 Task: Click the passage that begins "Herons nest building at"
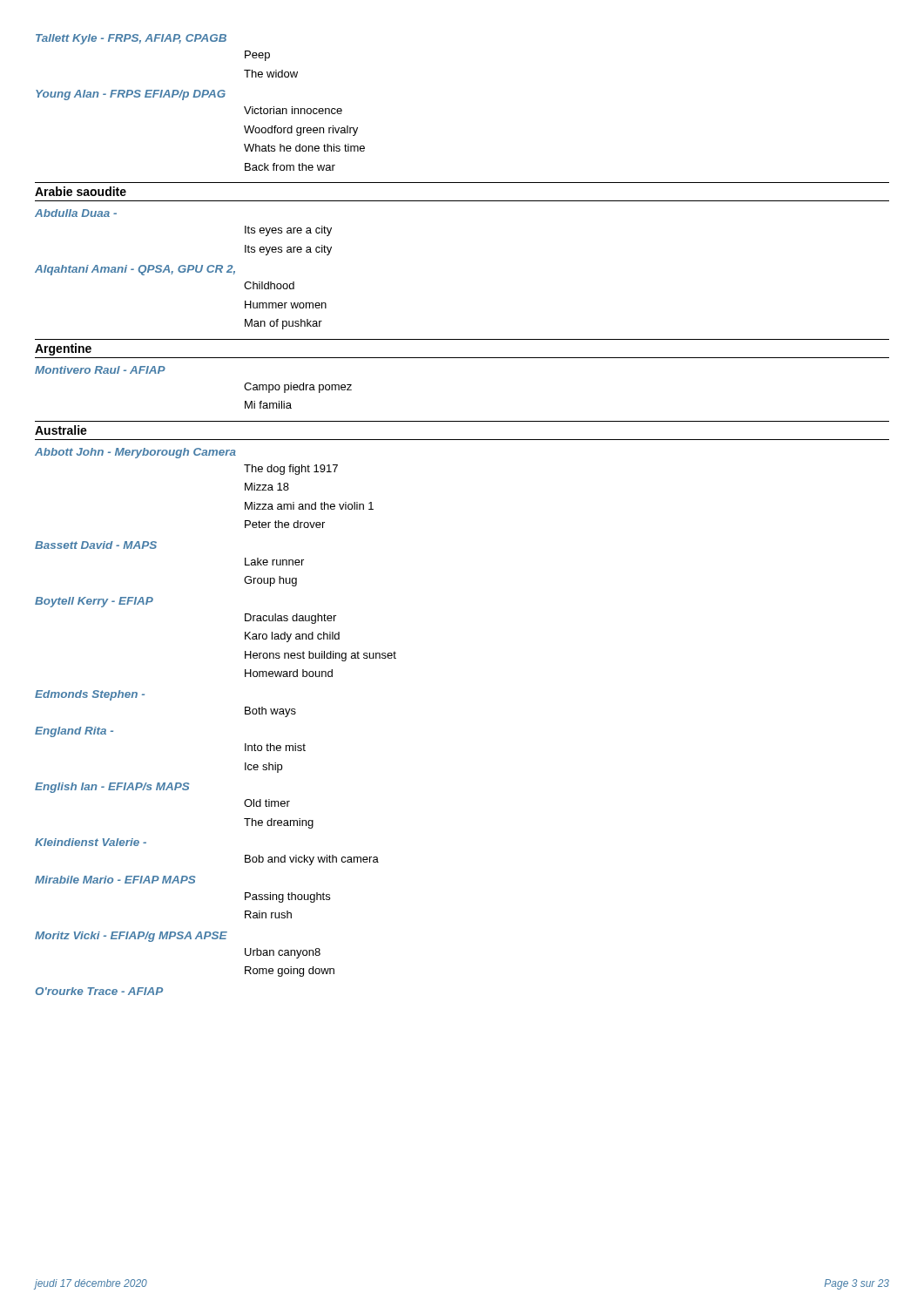point(320,654)
